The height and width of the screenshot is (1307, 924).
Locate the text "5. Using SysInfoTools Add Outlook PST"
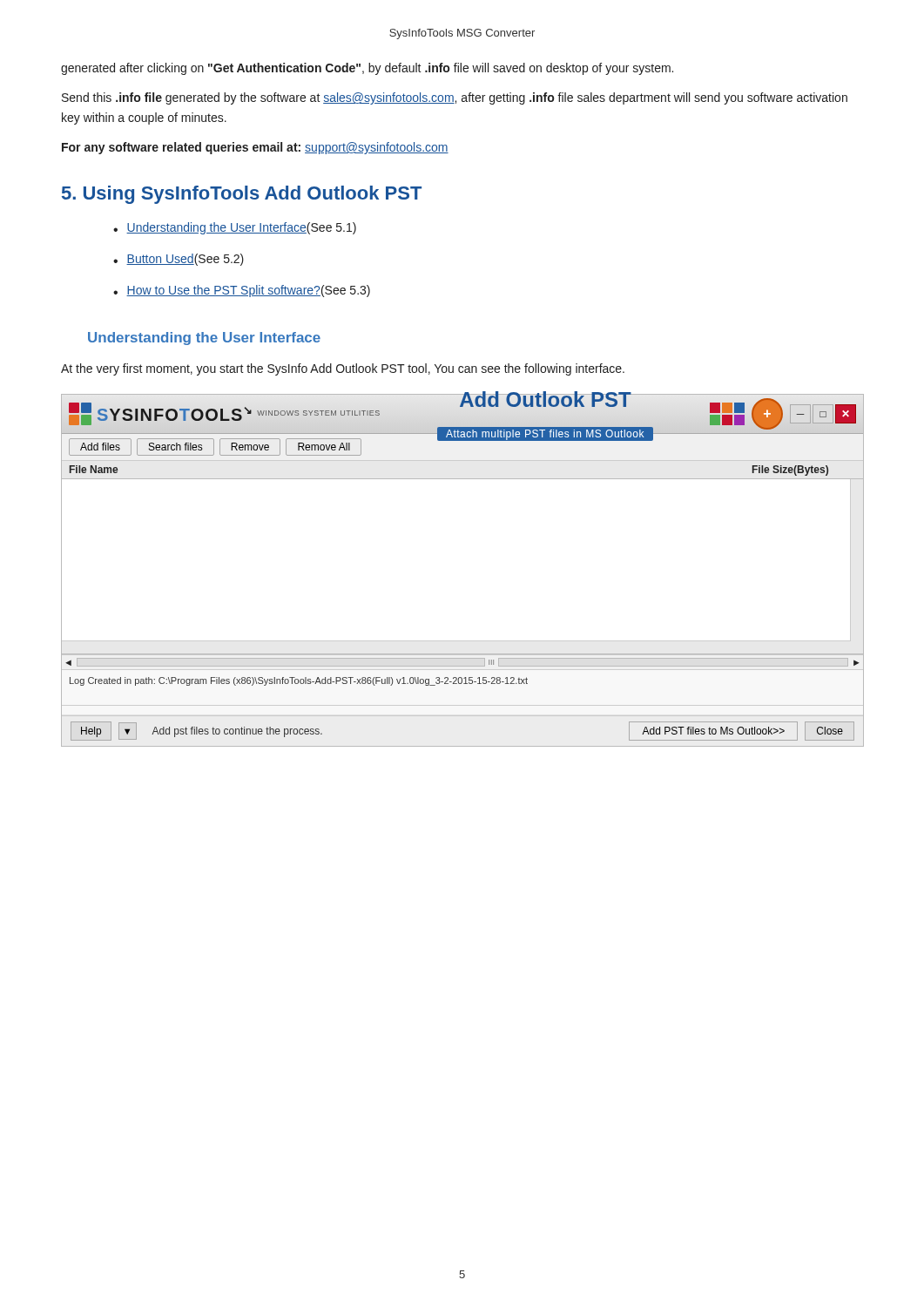(241, 193)
